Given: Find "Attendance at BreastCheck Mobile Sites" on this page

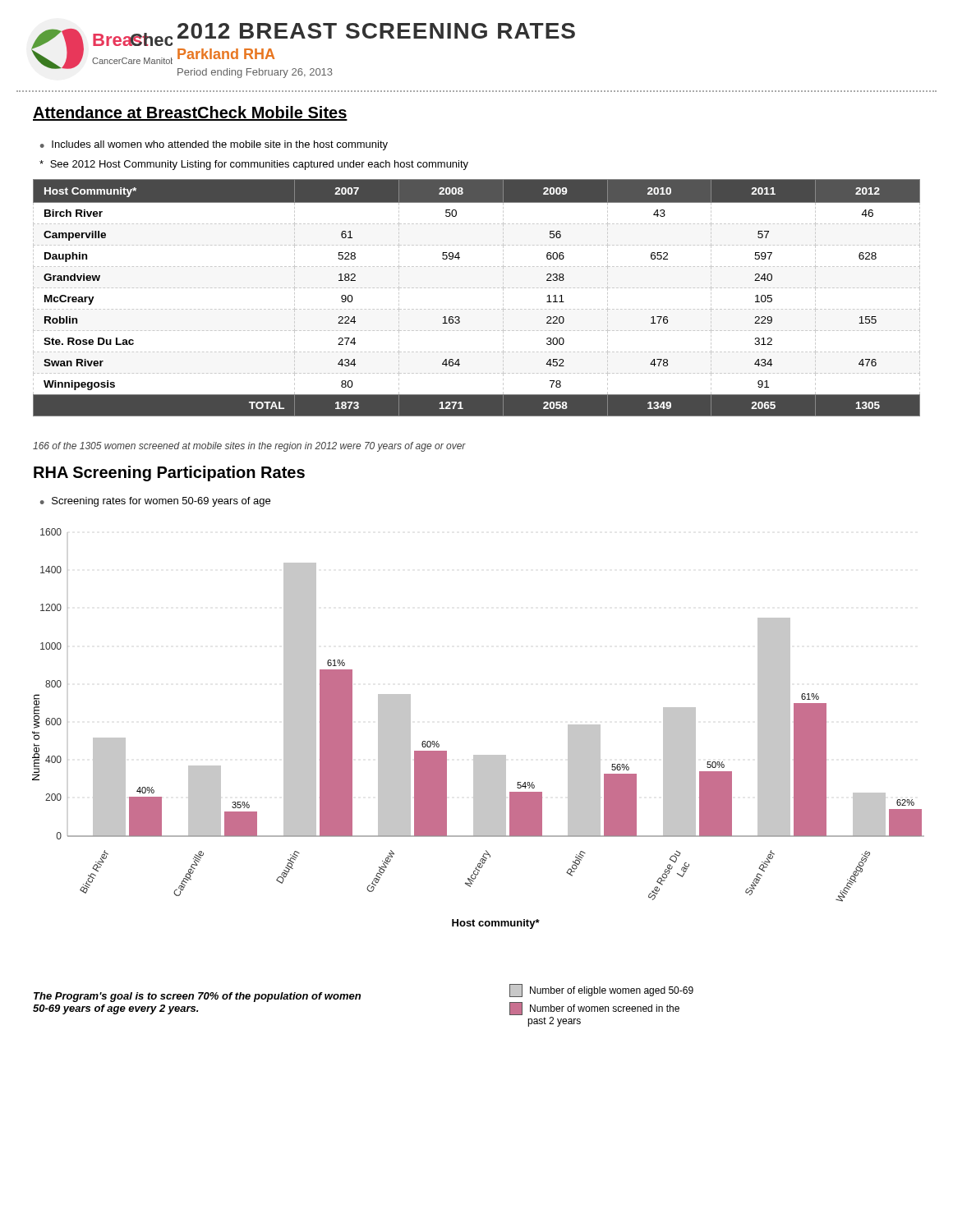Looking at the screenshot, I should [190, 113].
